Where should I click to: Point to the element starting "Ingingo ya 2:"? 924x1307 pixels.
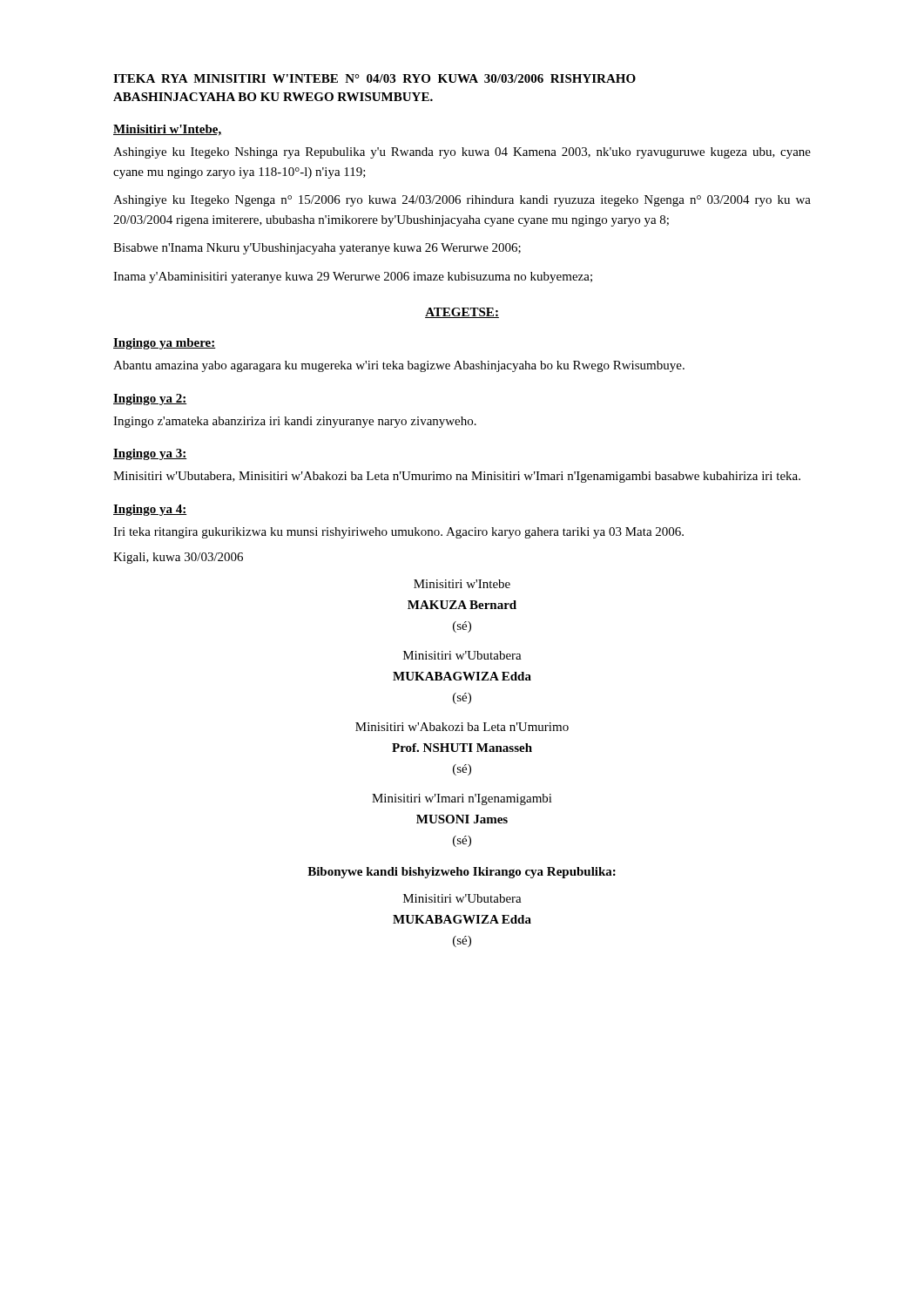(x=150, y=398)
